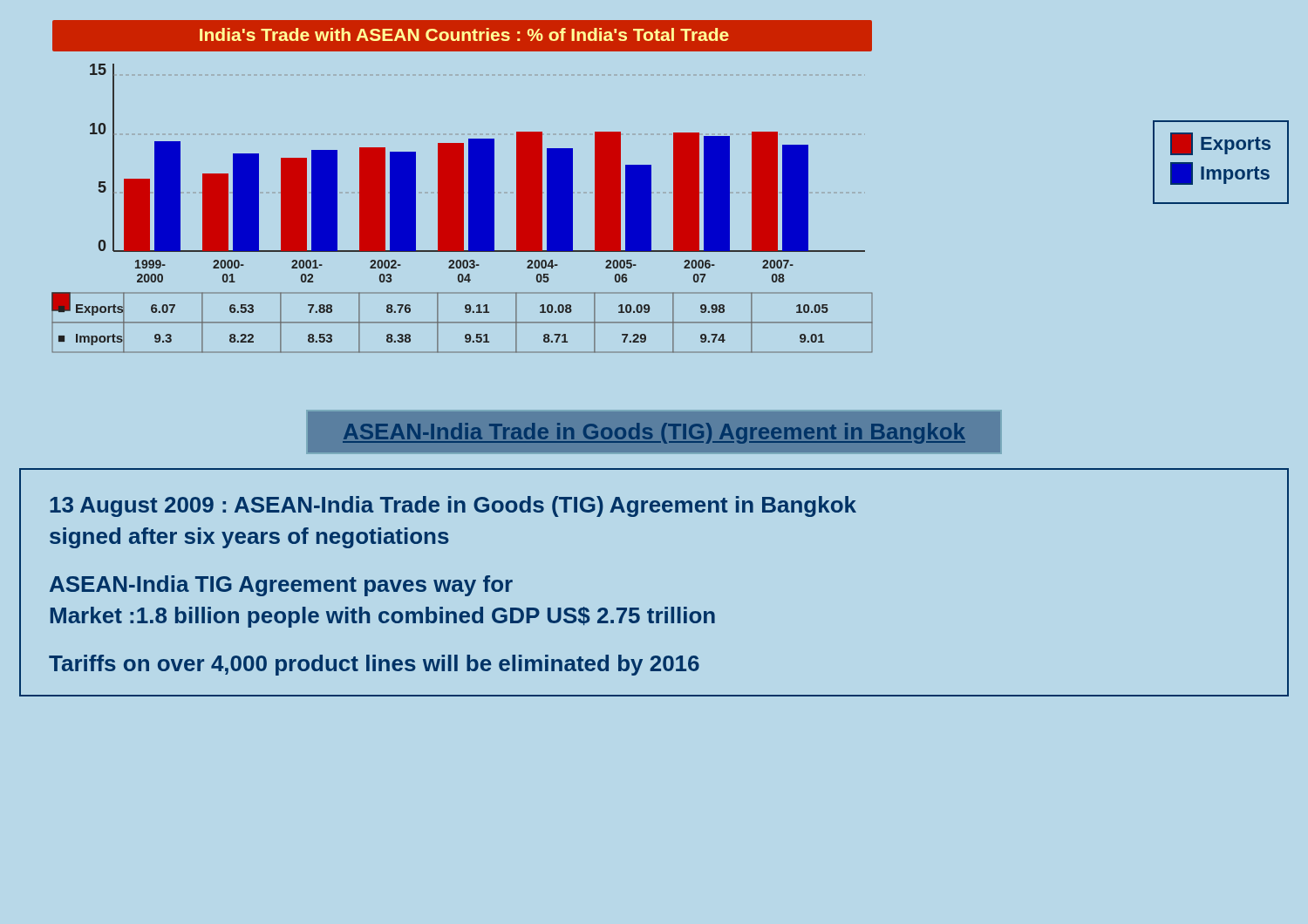The width and height of the screenshot is (1308, 924).
Task: Point to the block beginning "13 August 2009 : ASEAN-India Trade"
Action: pos(453,506)
